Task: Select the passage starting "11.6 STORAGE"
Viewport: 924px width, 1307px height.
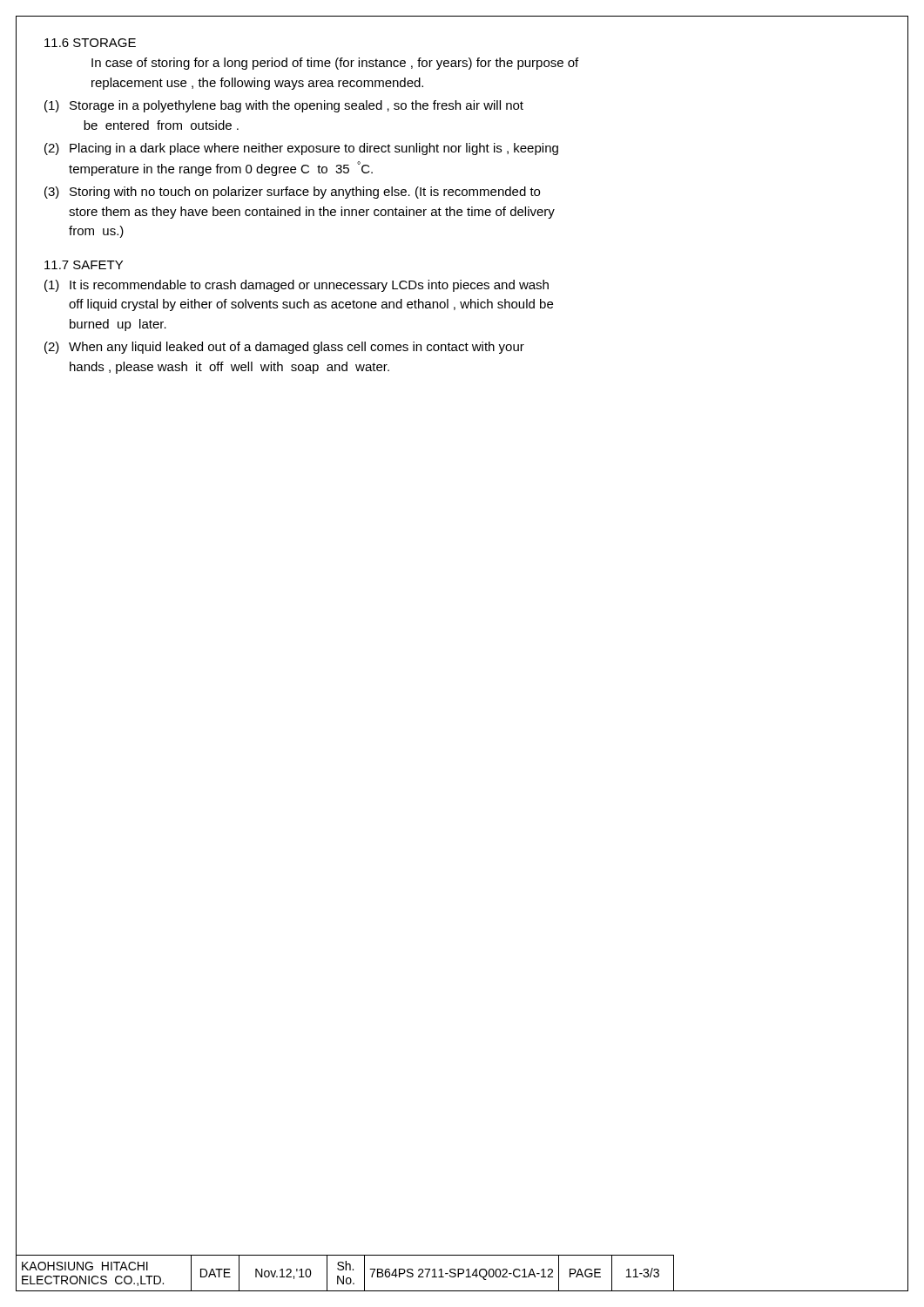Action: coord(90,42)
